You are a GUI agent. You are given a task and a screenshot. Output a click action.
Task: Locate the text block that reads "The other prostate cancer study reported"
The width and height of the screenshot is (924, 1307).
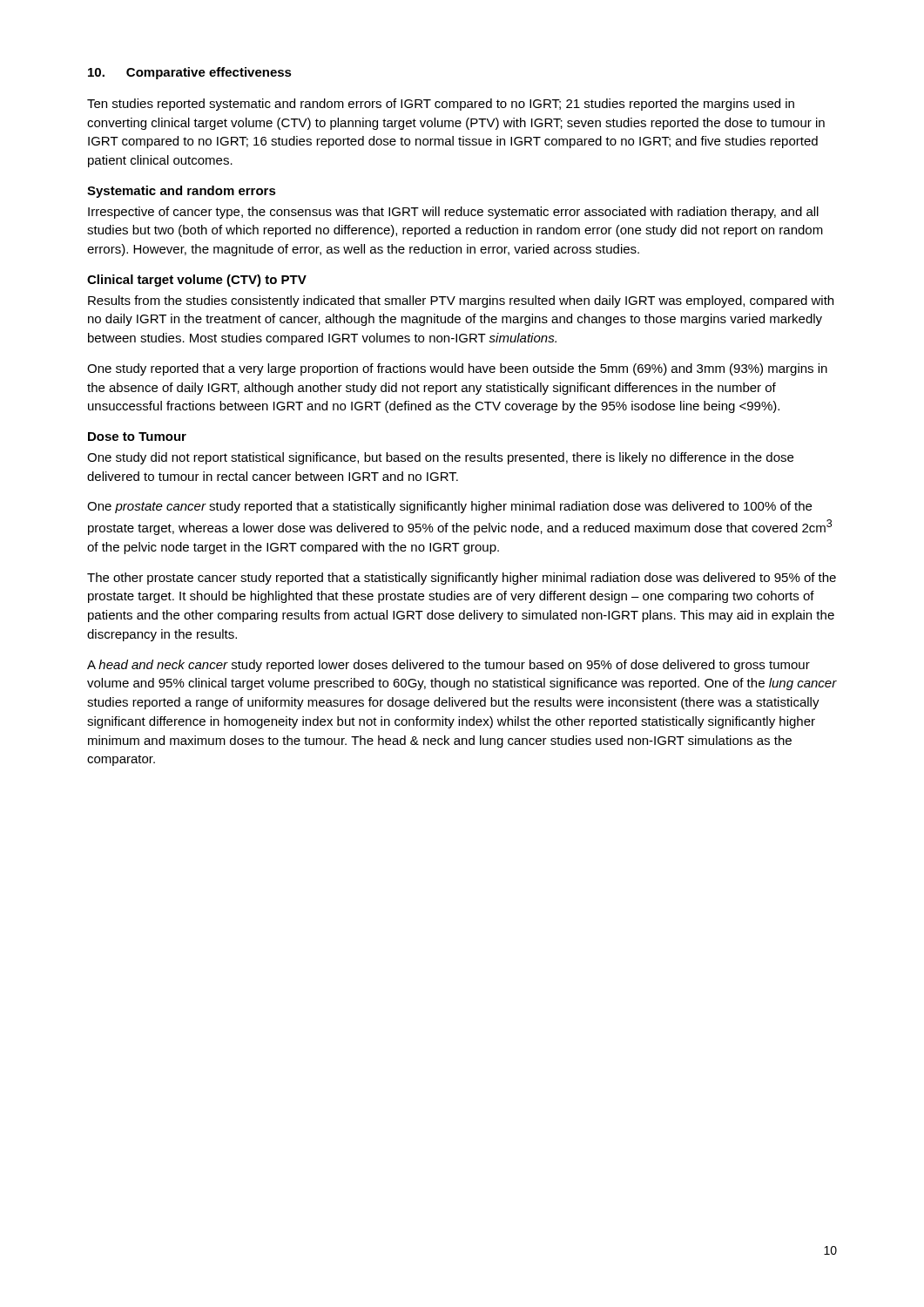pyautogui.click(x=462, y=606)
